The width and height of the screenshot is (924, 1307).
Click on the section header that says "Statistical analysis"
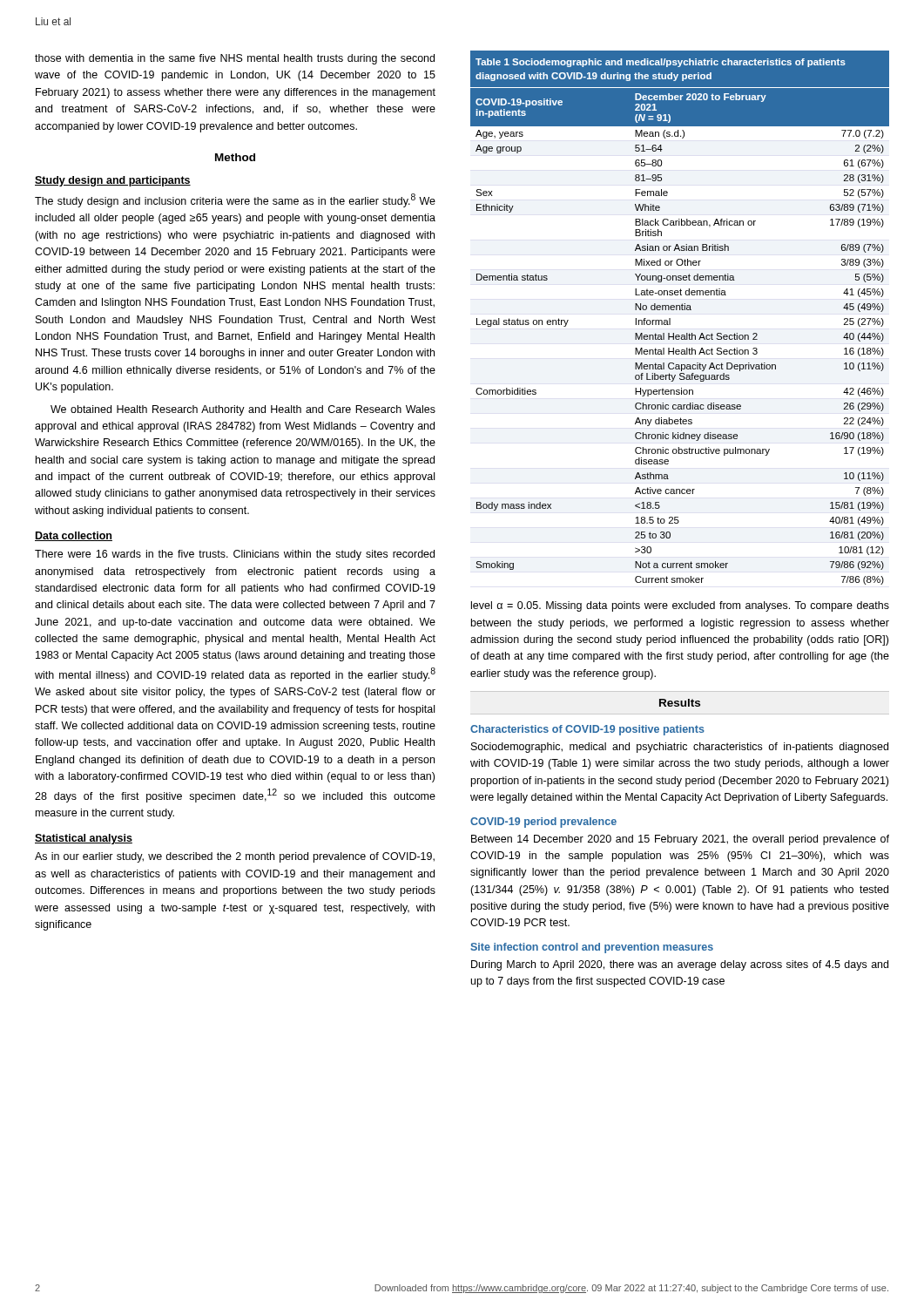click(84, 839)
